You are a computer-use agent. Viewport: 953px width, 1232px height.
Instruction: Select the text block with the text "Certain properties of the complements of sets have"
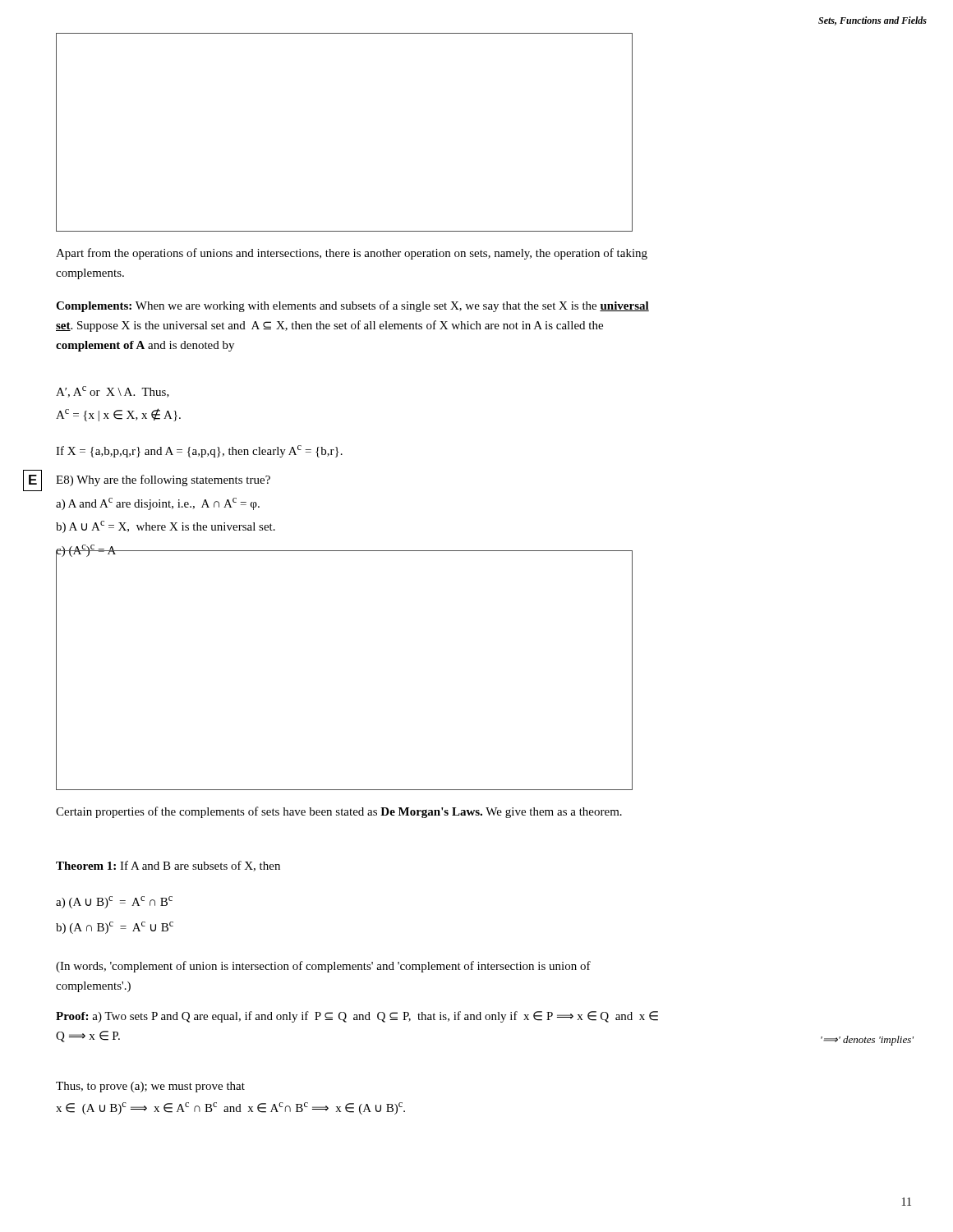point(339,811)
